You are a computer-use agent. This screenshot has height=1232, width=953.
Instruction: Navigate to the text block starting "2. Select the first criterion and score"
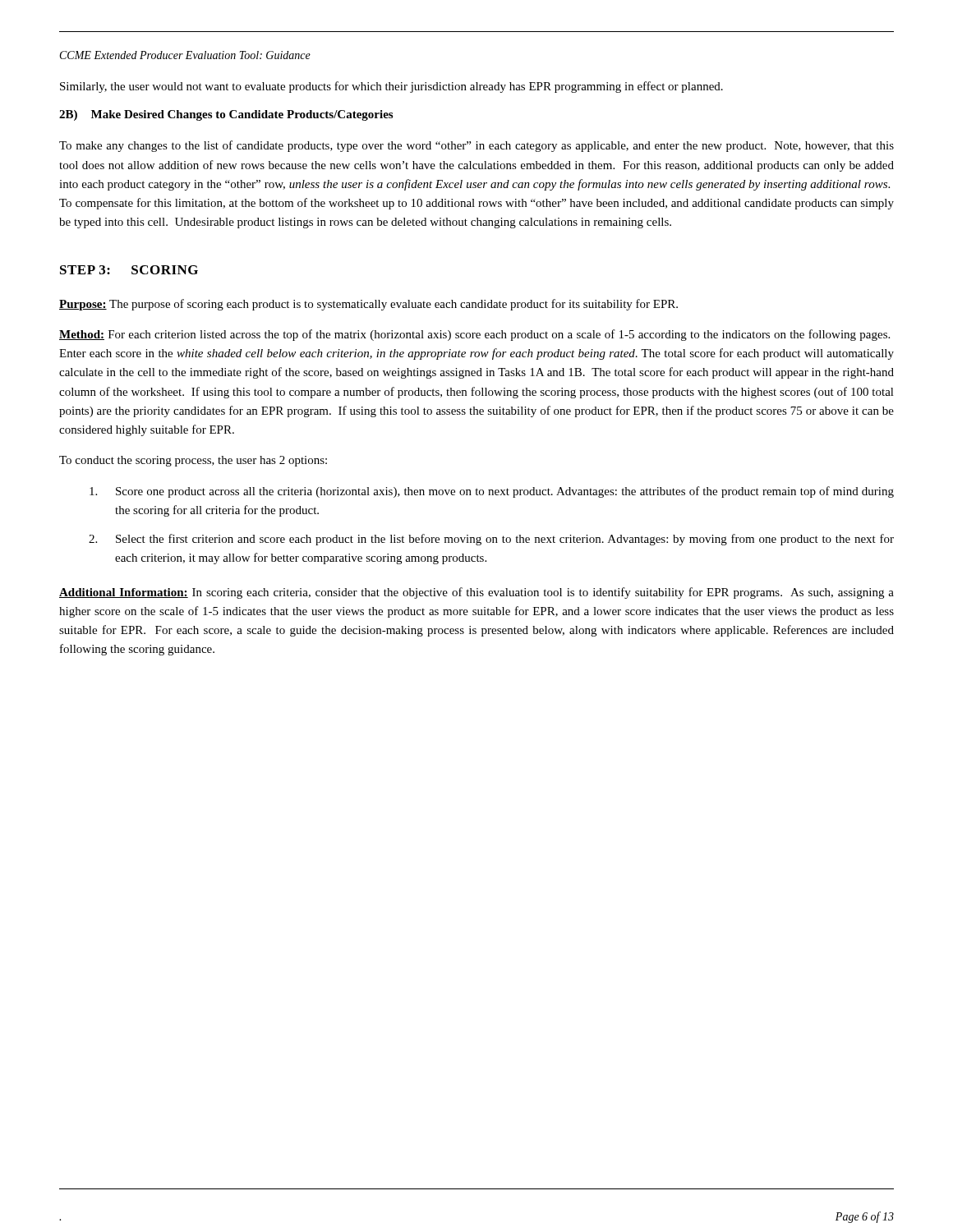[x=476, y=549]
